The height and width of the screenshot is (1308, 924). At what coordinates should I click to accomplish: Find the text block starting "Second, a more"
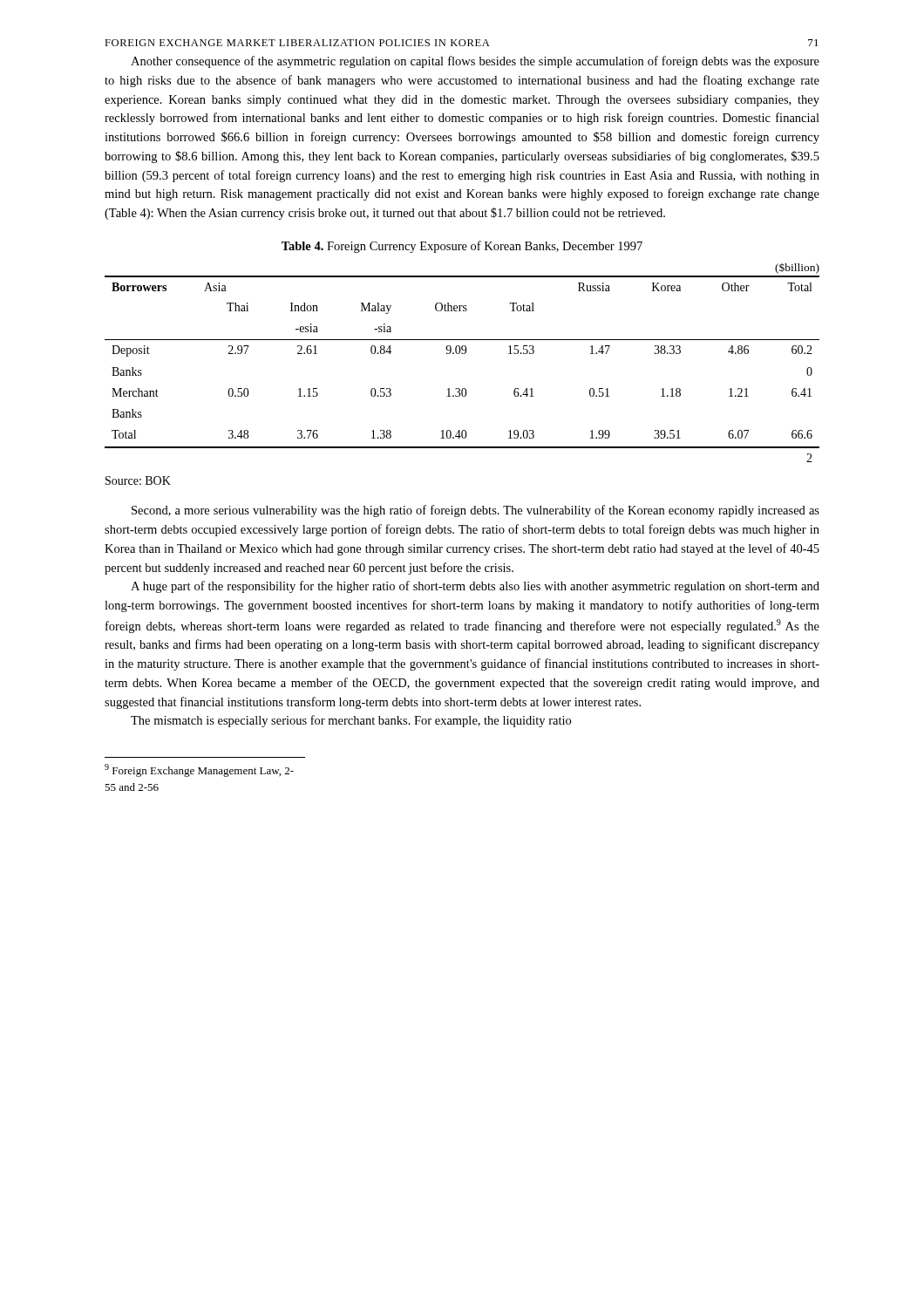tap(462, 540)
